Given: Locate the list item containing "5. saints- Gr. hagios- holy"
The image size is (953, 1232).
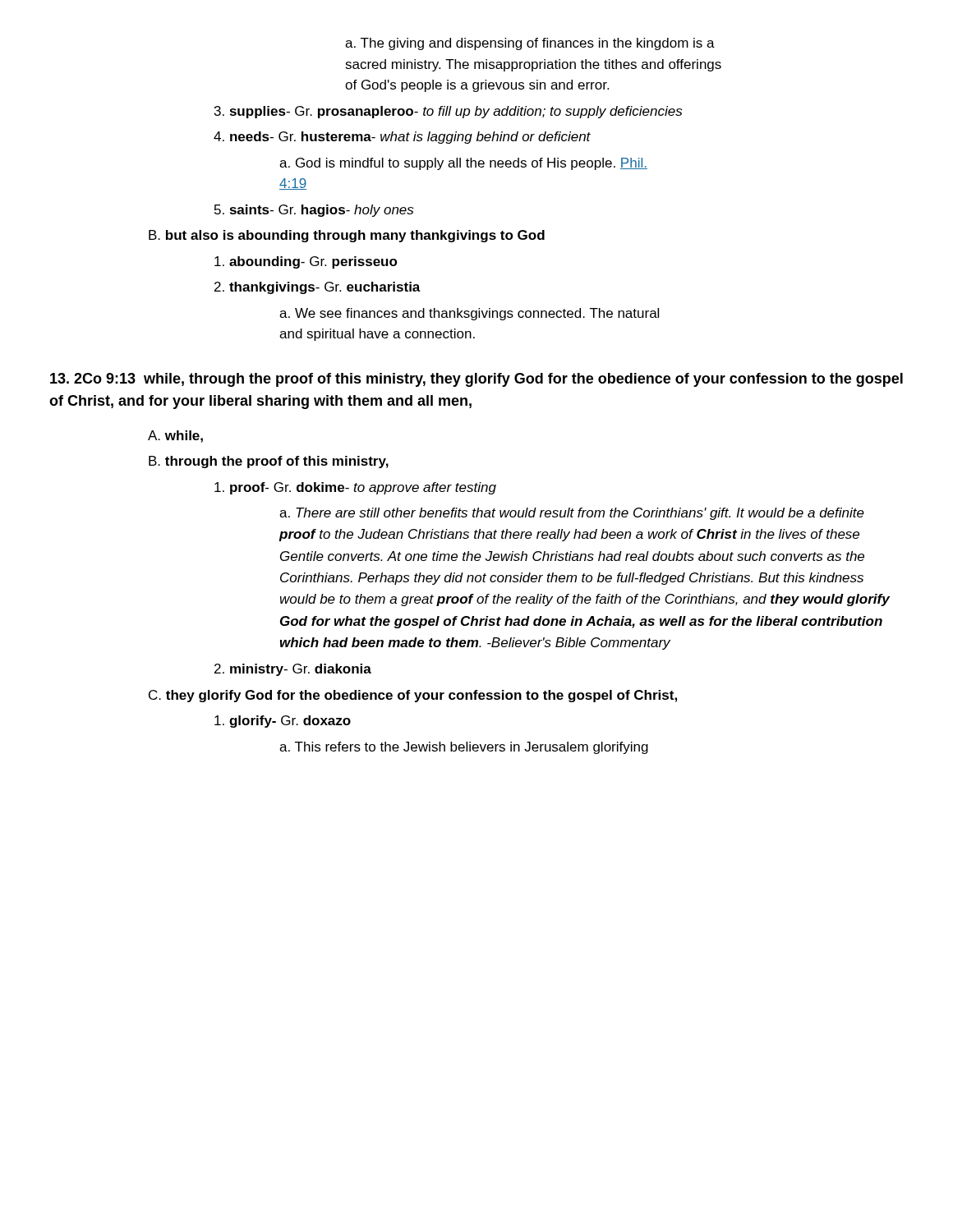Looking at the screenshot, I should pyautogui.click(x=314, y=209).
